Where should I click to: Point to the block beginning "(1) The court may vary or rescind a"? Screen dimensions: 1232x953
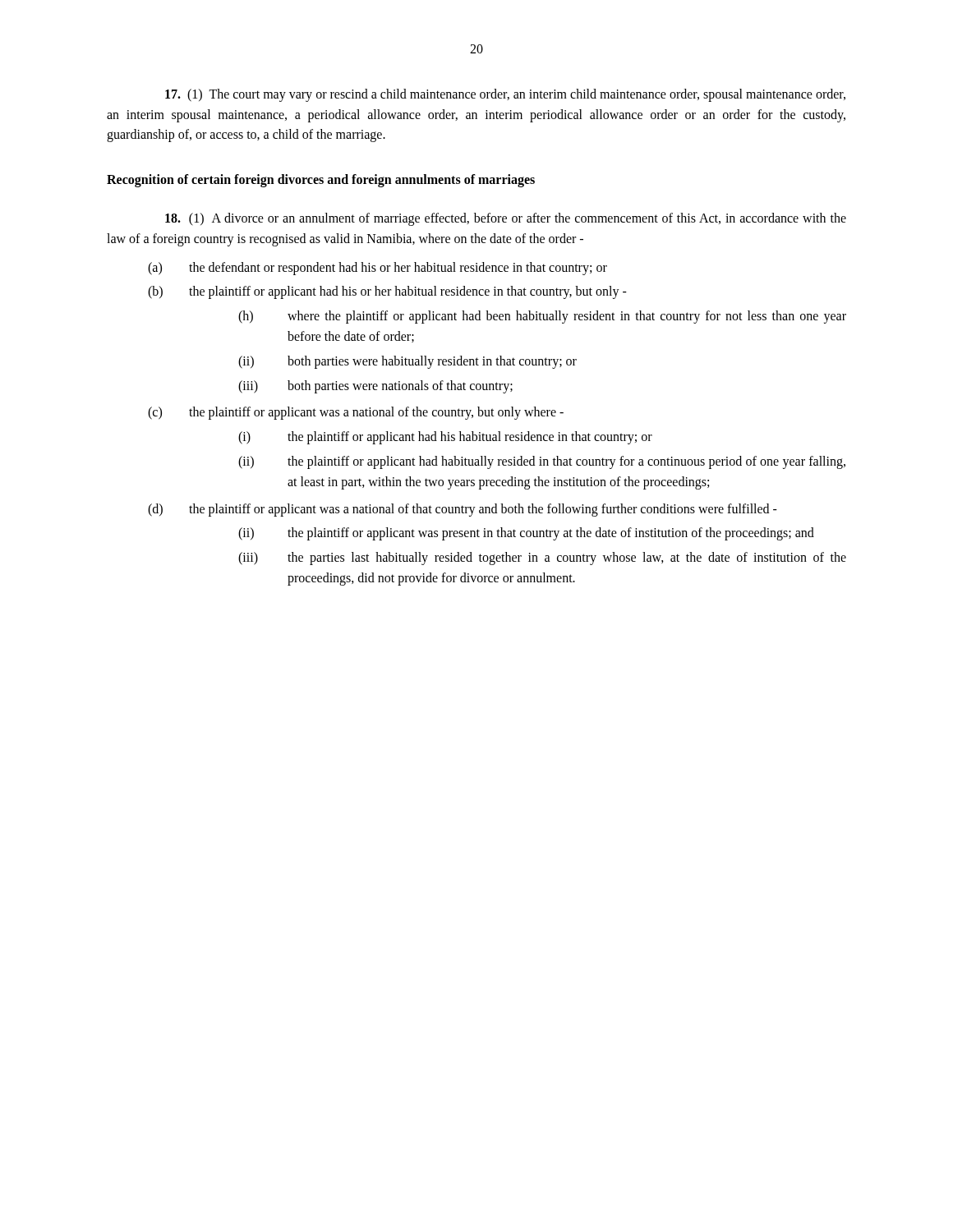click(476, 114)
